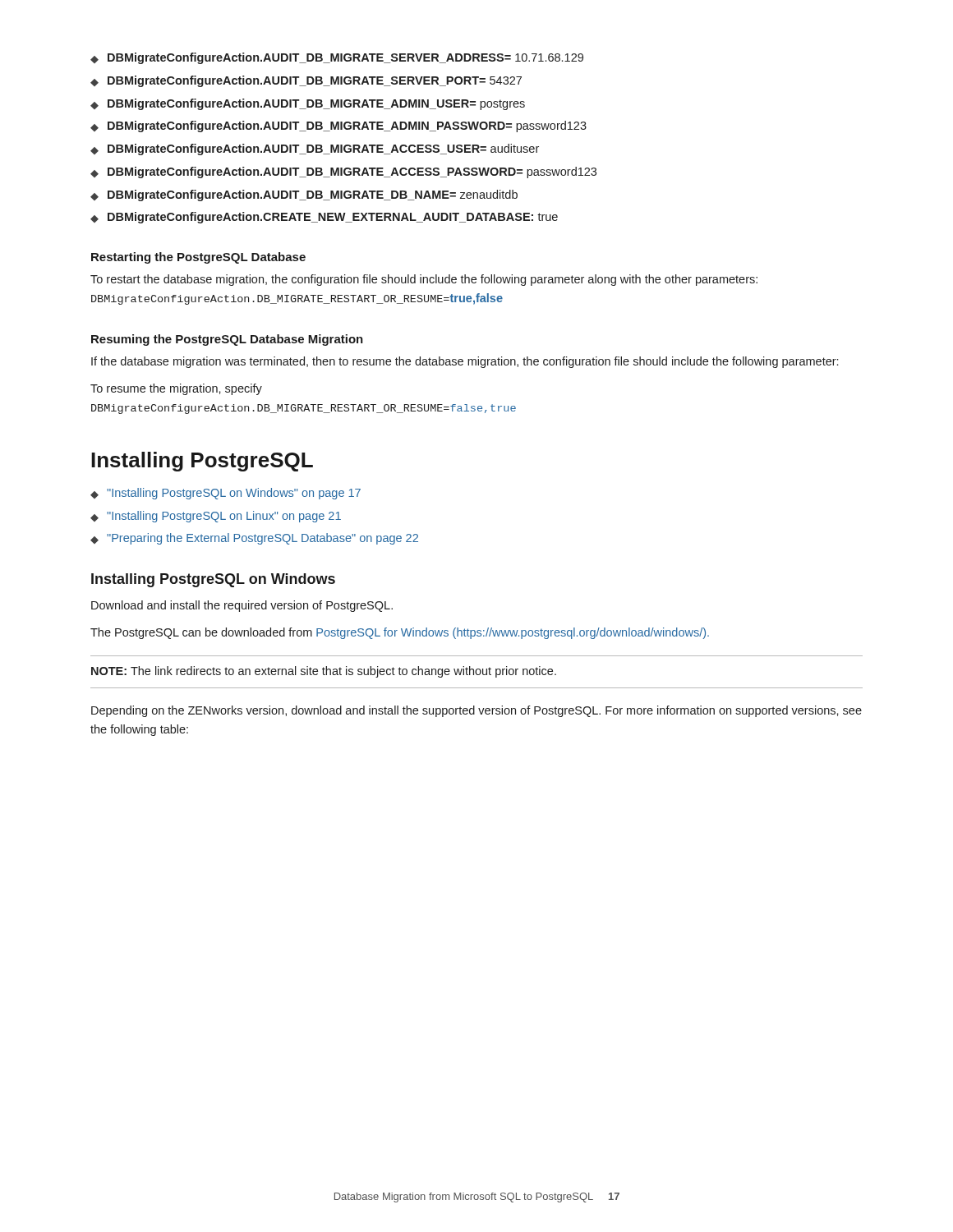Select the block starting "To resume the migration, specify"
This screenshot has width=953, height=1232.
[x=303, y=398]
